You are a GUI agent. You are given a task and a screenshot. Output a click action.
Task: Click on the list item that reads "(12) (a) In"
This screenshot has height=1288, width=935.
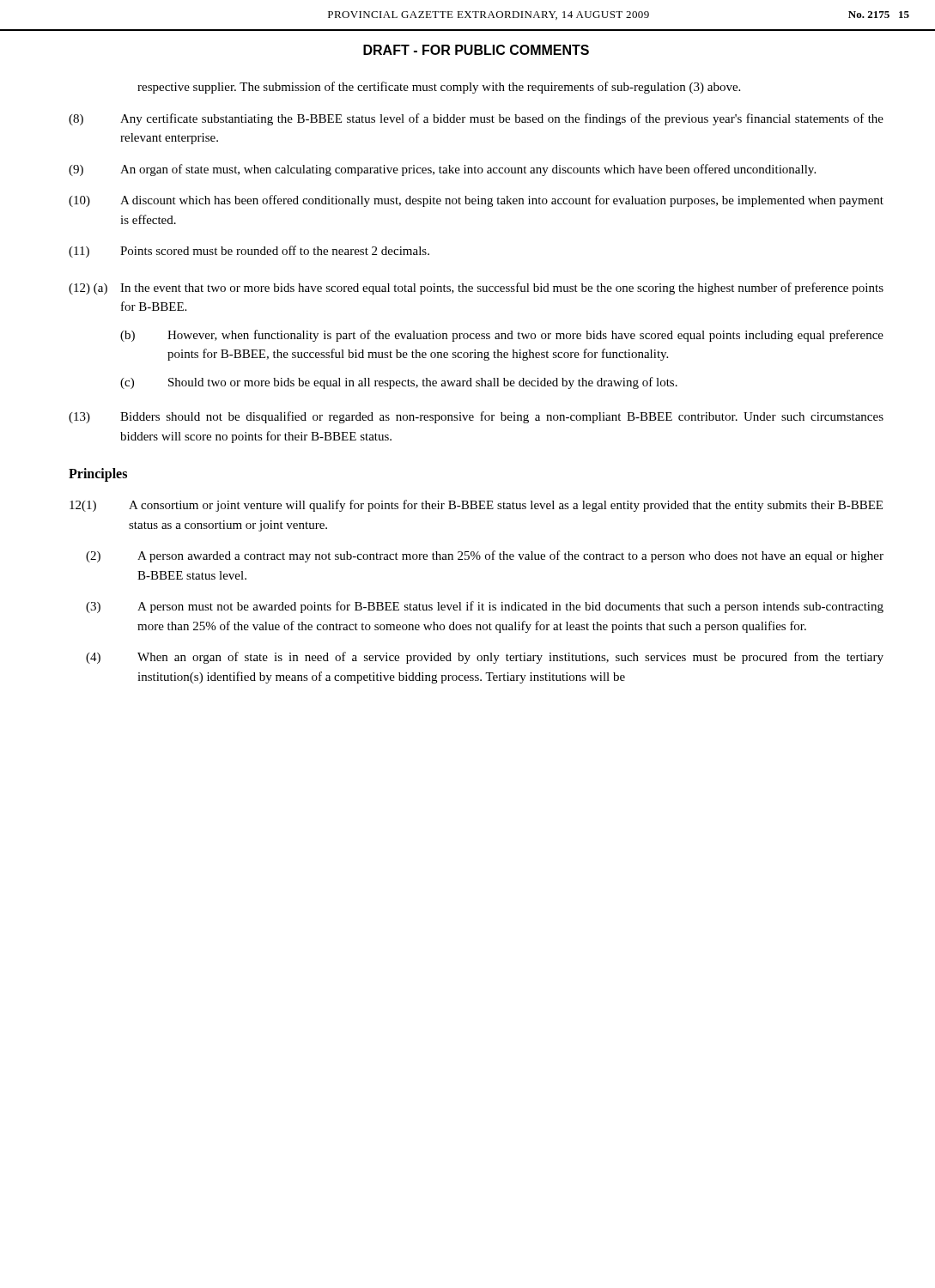pyautogui.click(x=476, y=339)
